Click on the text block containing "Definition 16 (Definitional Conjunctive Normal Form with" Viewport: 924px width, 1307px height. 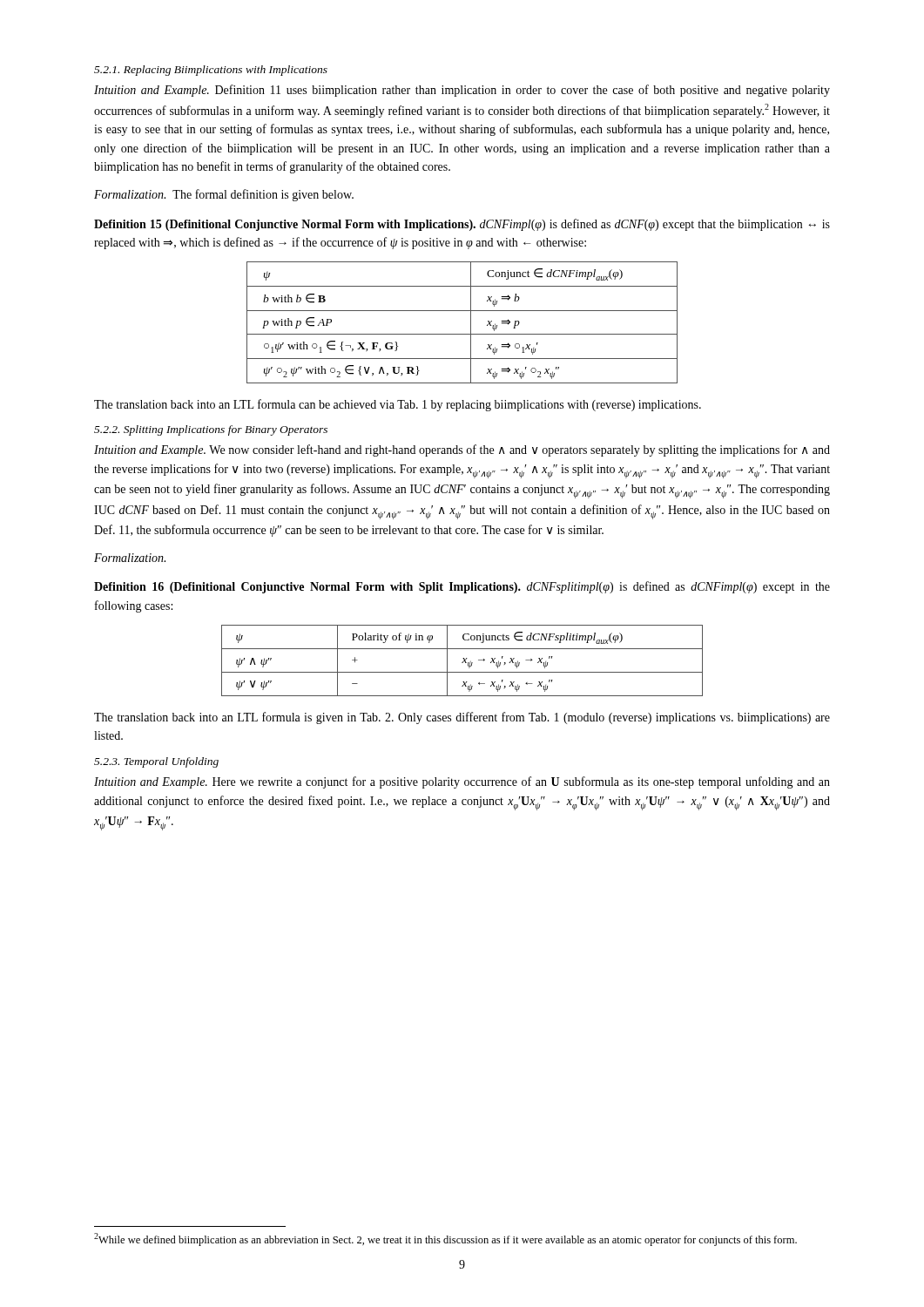[462, 597]
